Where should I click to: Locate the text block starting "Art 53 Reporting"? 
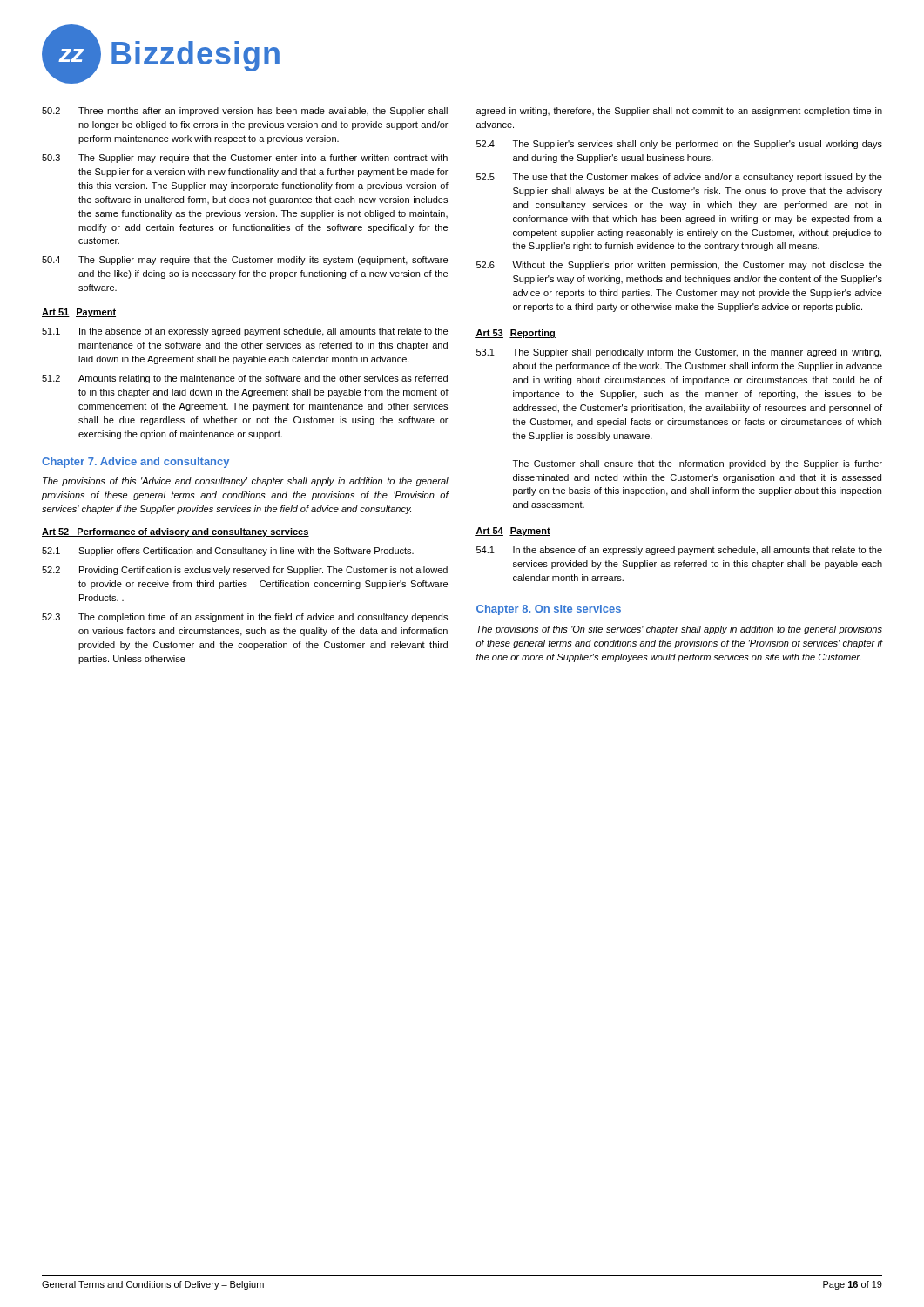tap(516, 334)
